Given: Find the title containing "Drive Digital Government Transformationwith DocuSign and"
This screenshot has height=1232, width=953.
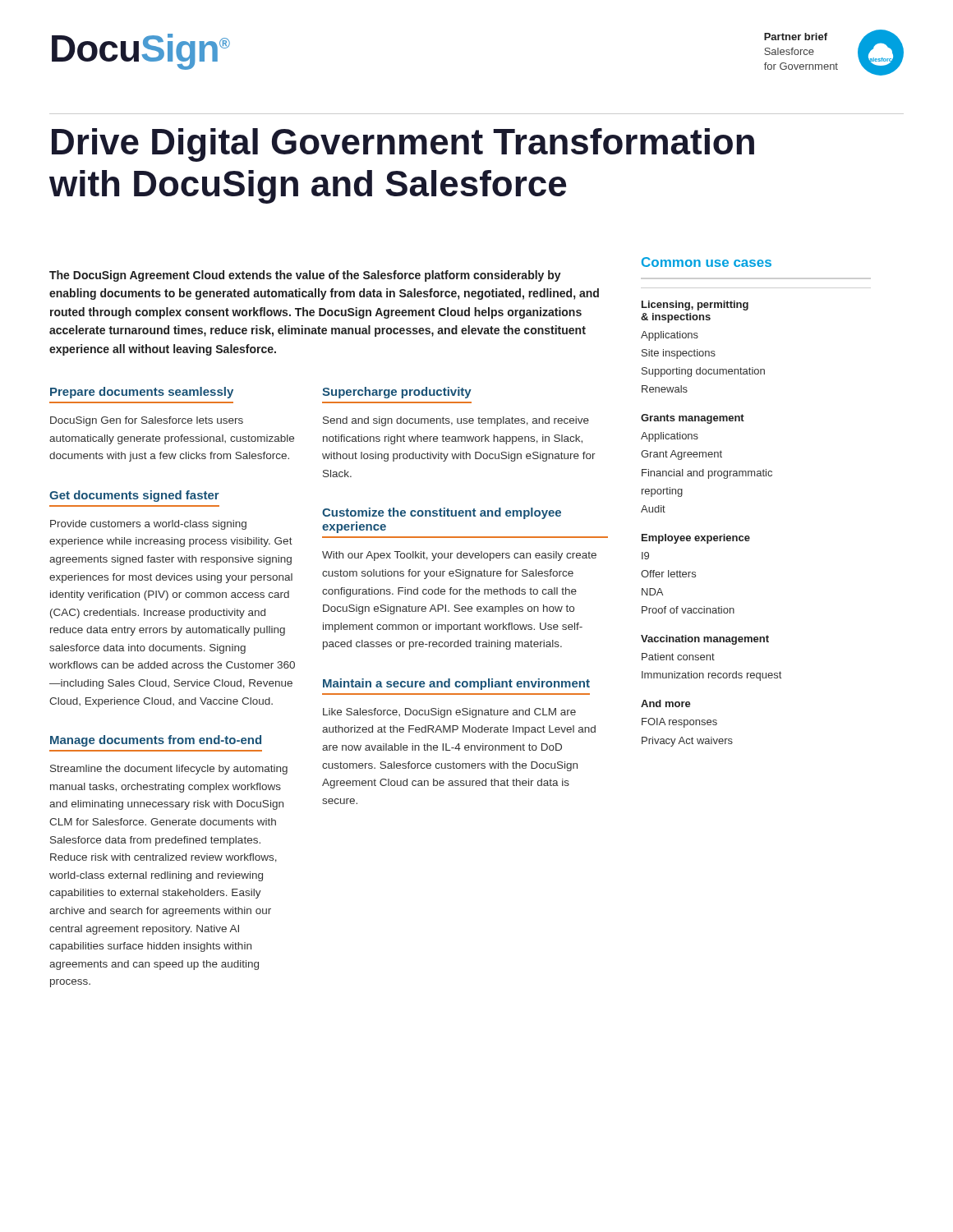Looking at the screenshot, I should (x=476, y=163).
